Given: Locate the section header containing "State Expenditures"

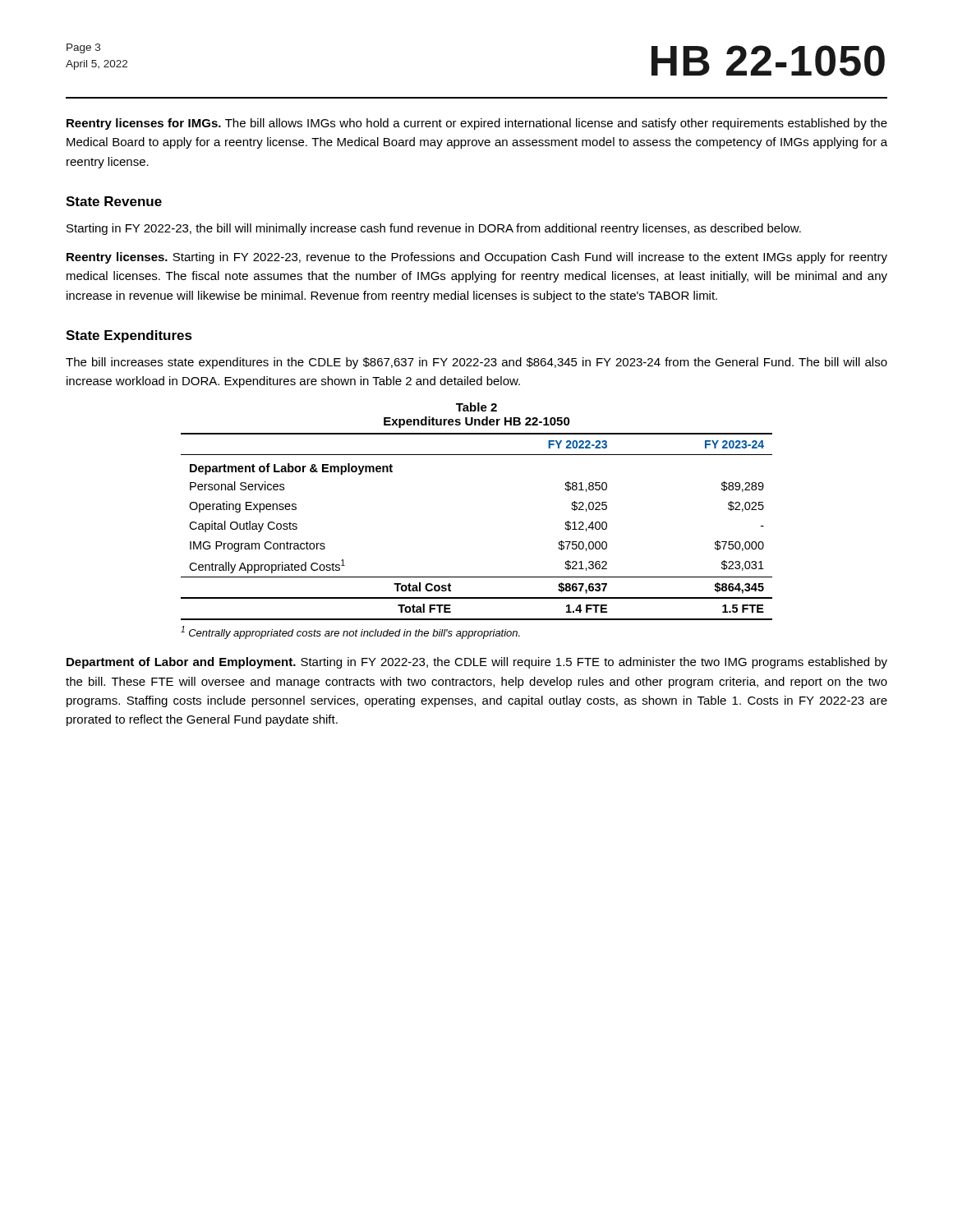Looking at the screenshot, I should (x=129, y=335).
